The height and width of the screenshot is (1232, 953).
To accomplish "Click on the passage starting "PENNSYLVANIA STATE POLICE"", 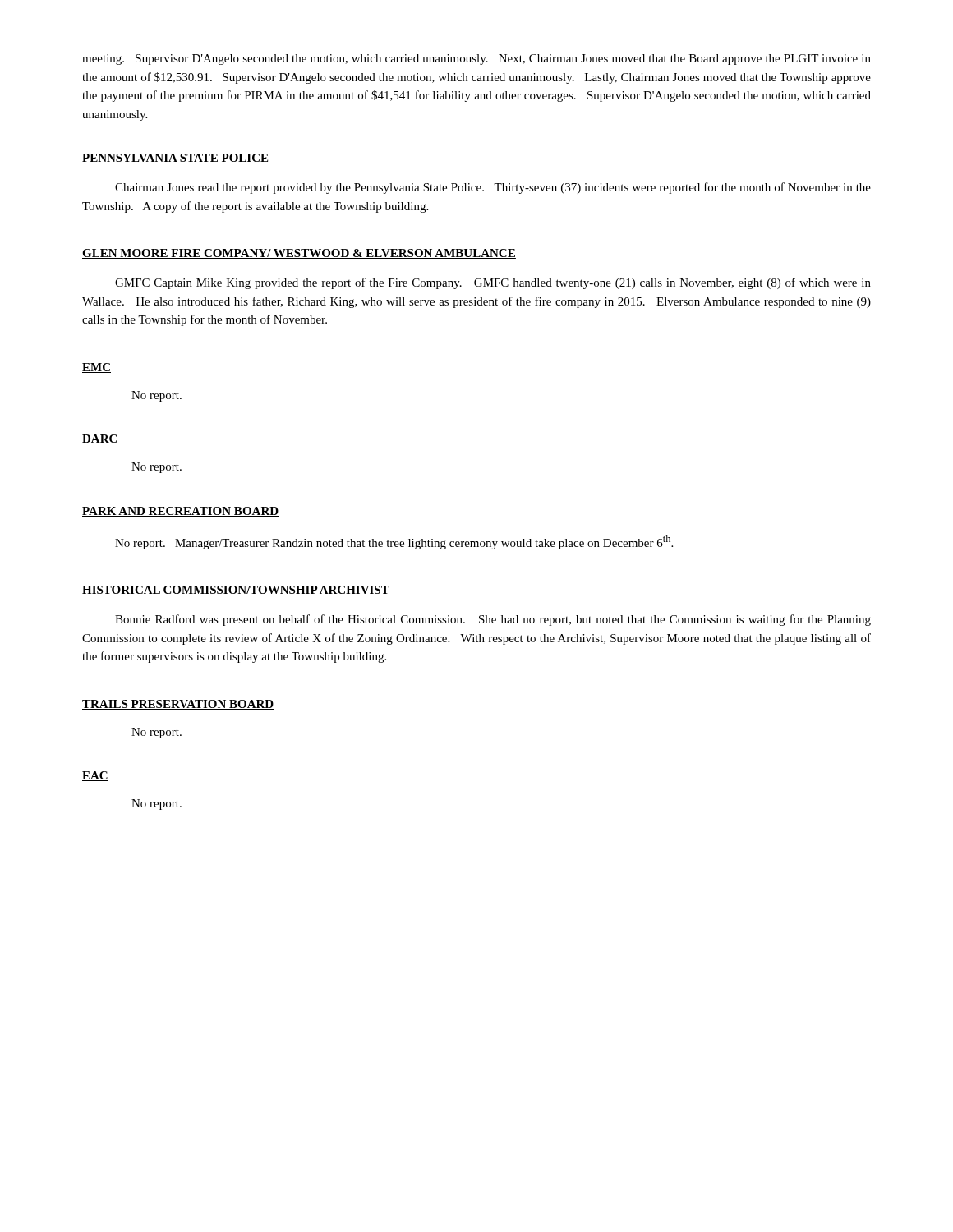I will click(x=175, y=158).
